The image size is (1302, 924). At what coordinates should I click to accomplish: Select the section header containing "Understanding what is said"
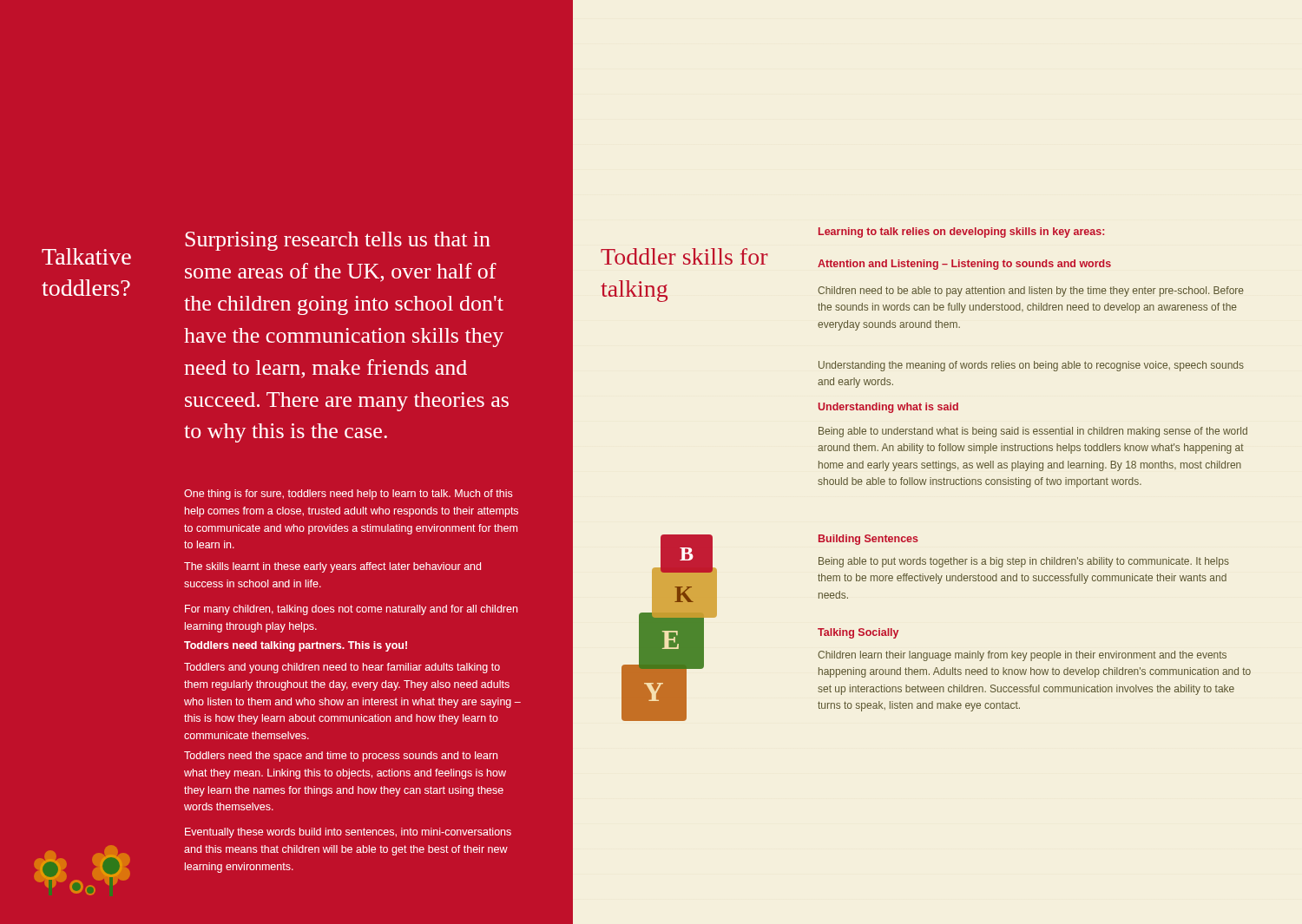888,408
